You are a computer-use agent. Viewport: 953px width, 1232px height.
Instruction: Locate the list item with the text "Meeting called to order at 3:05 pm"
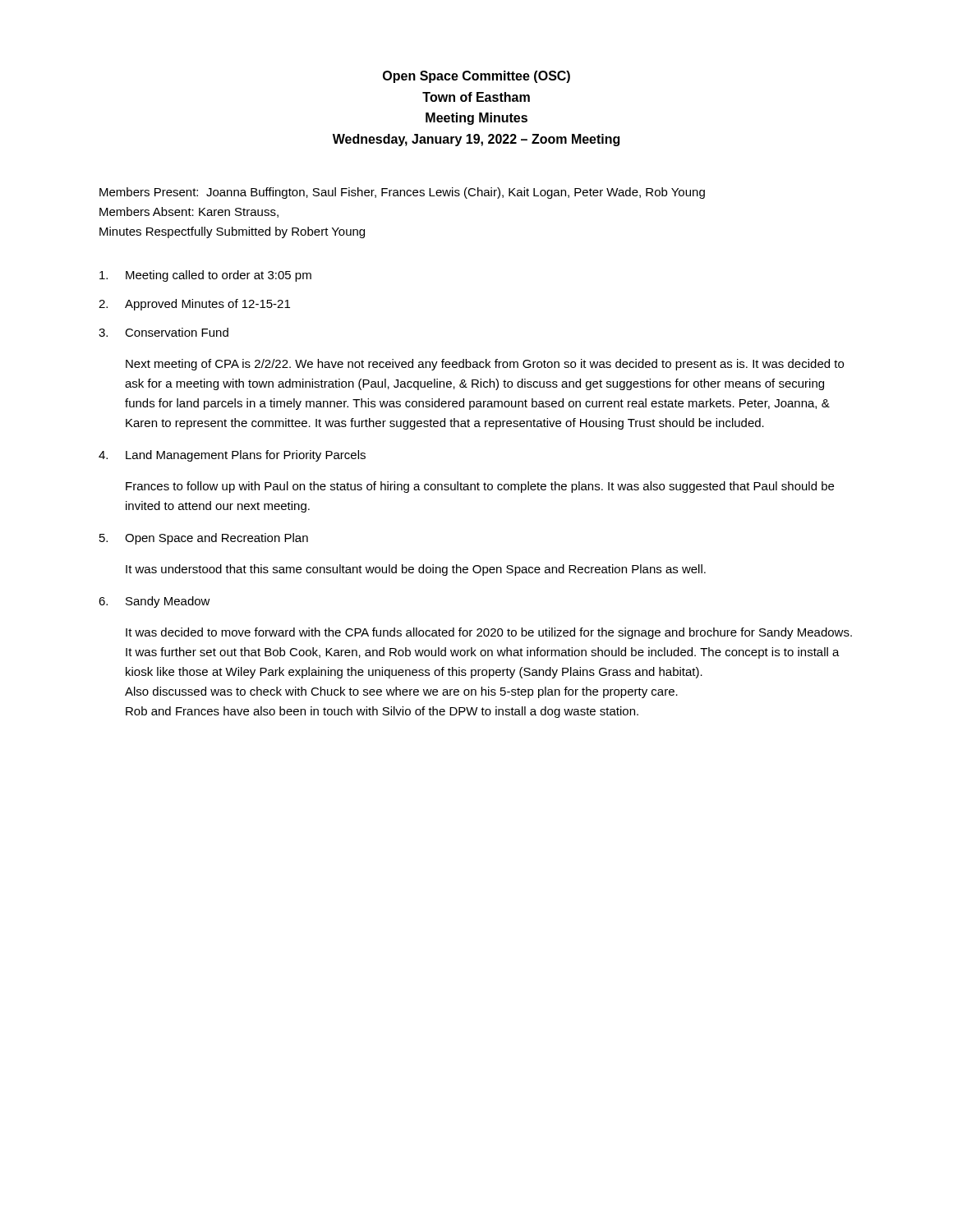coord(205,276)
